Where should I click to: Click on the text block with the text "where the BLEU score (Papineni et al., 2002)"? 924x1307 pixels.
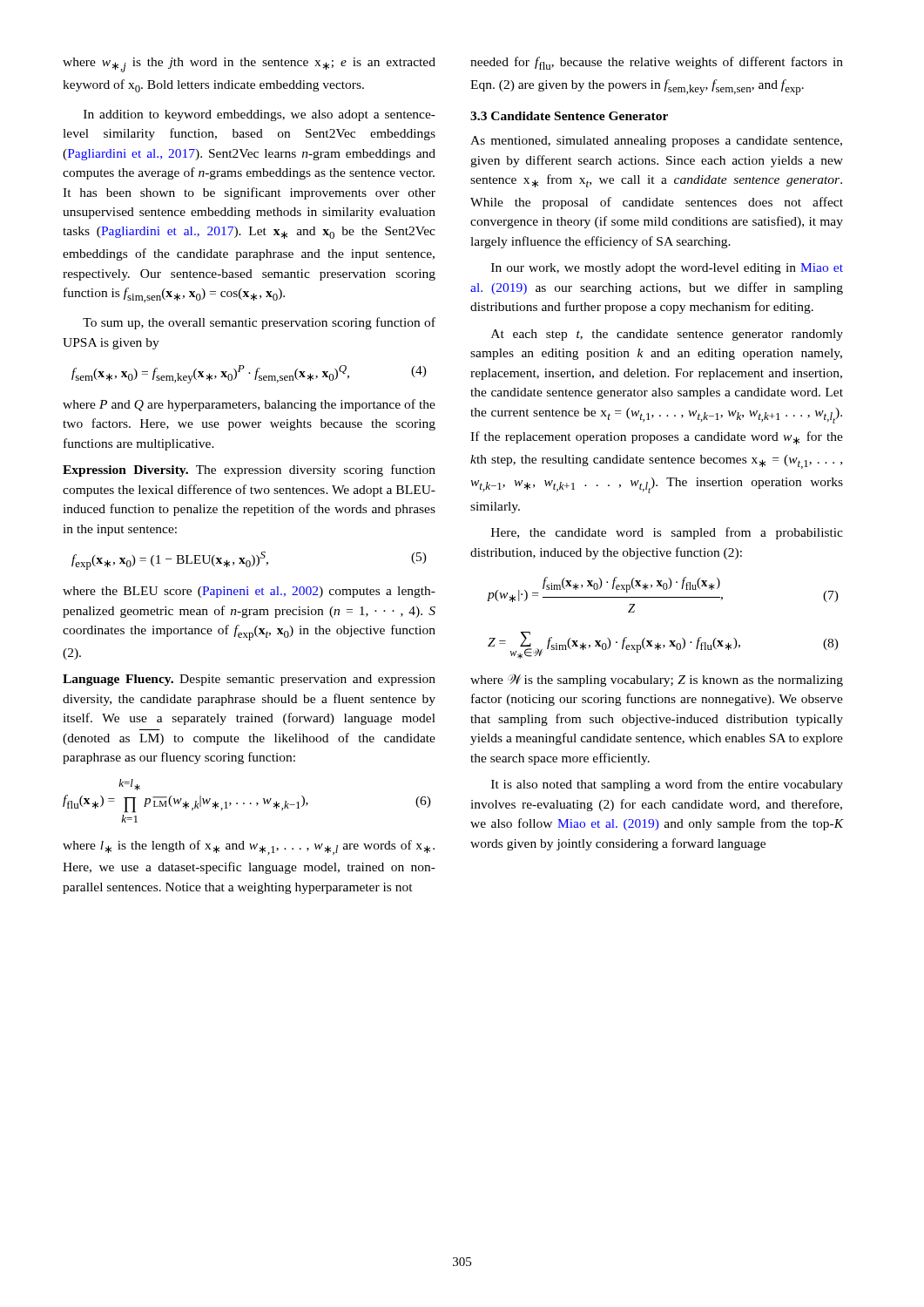(x=249, y=622)
